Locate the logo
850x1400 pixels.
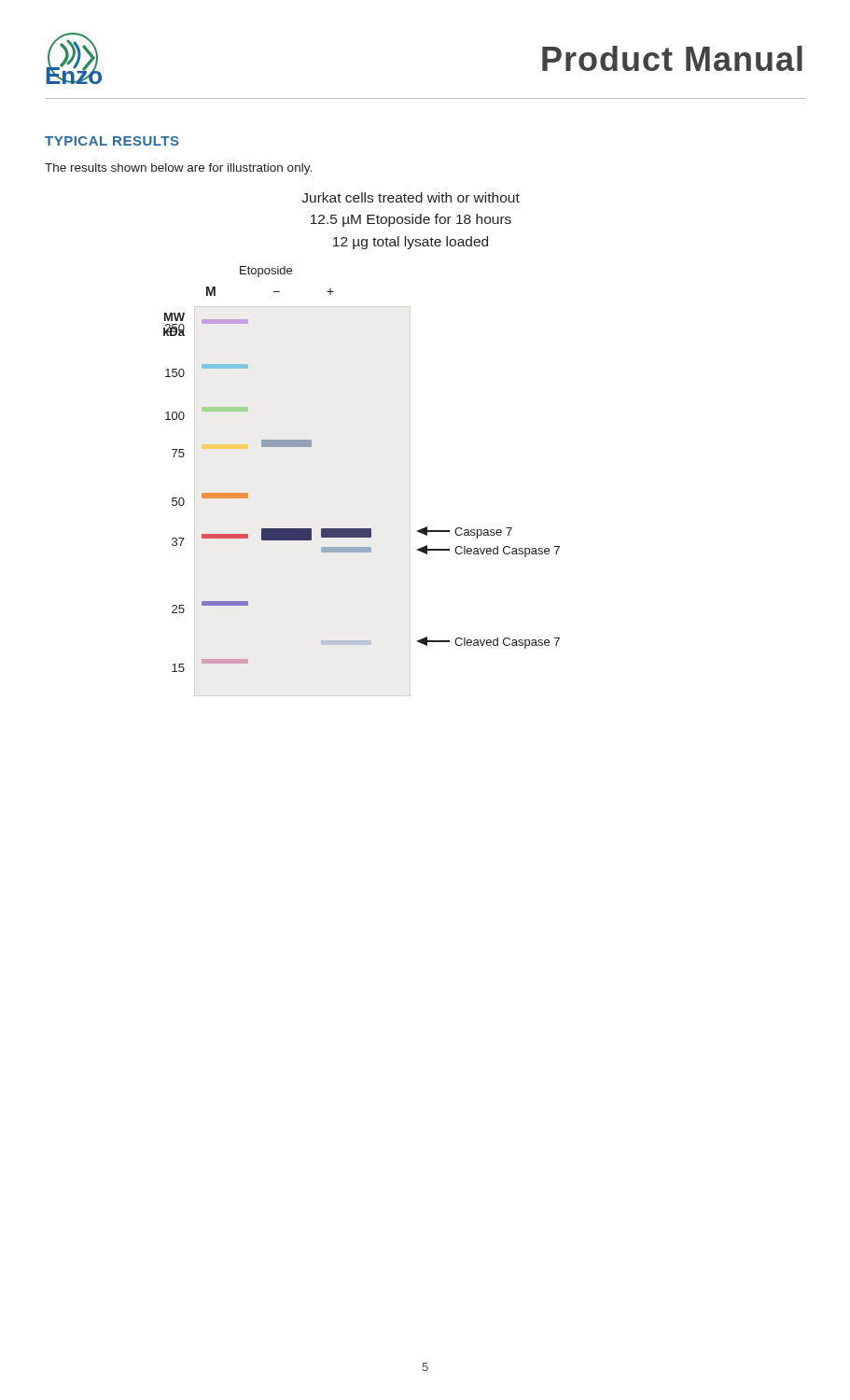pos(94,60)
